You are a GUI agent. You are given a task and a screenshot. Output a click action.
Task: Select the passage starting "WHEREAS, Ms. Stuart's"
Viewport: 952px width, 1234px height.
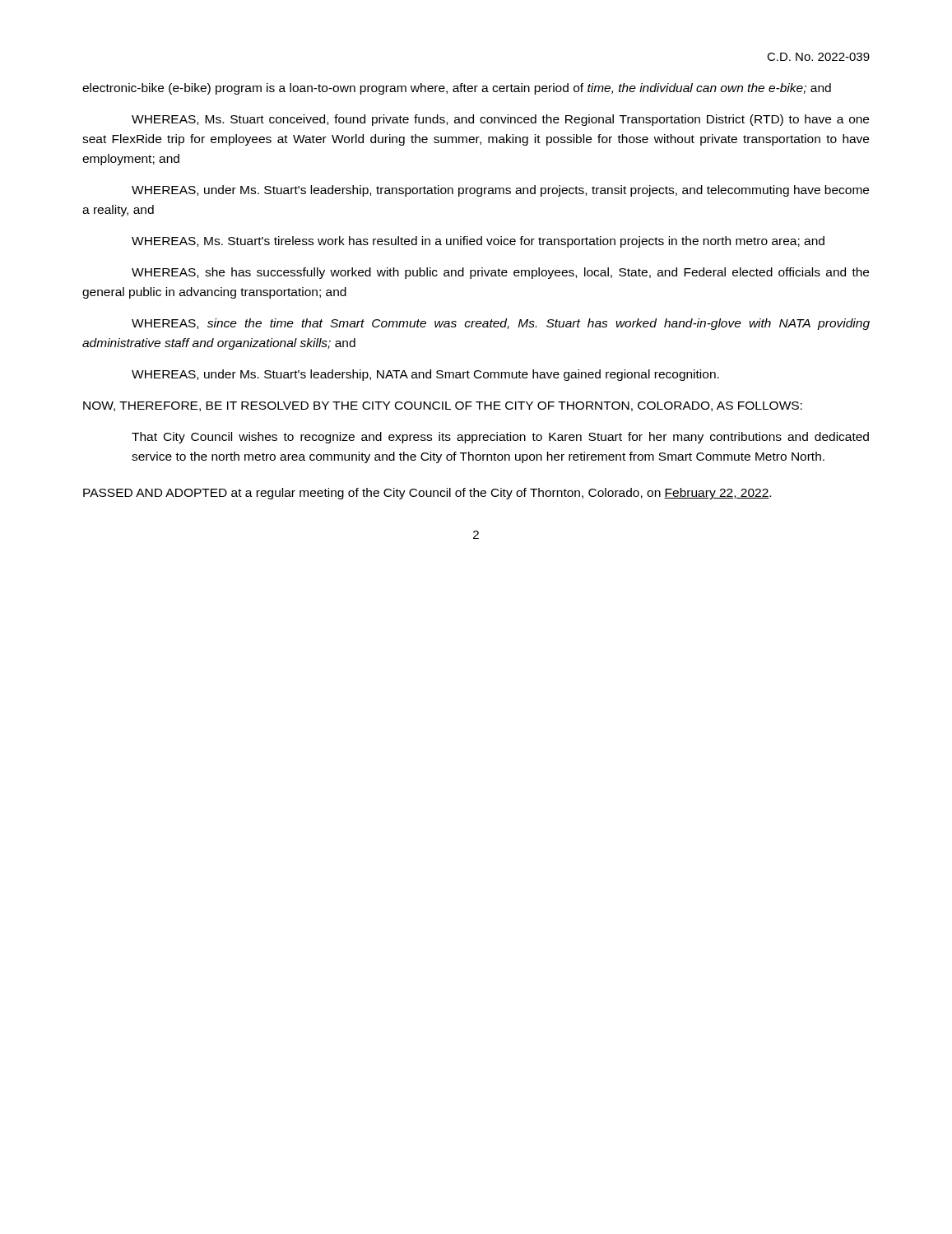coord(478,241)
